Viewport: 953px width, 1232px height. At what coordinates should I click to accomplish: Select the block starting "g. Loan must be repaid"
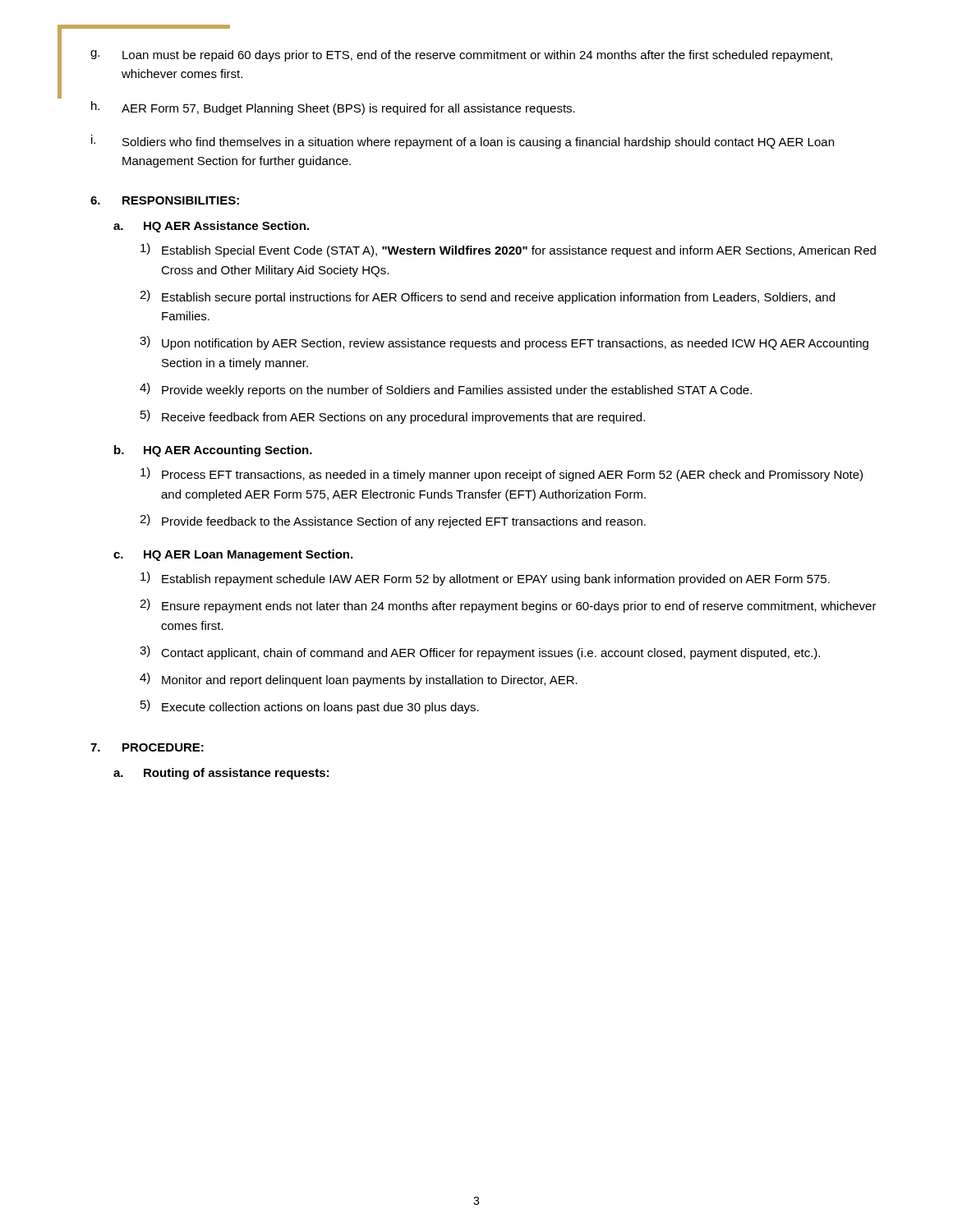coord(489,64)
